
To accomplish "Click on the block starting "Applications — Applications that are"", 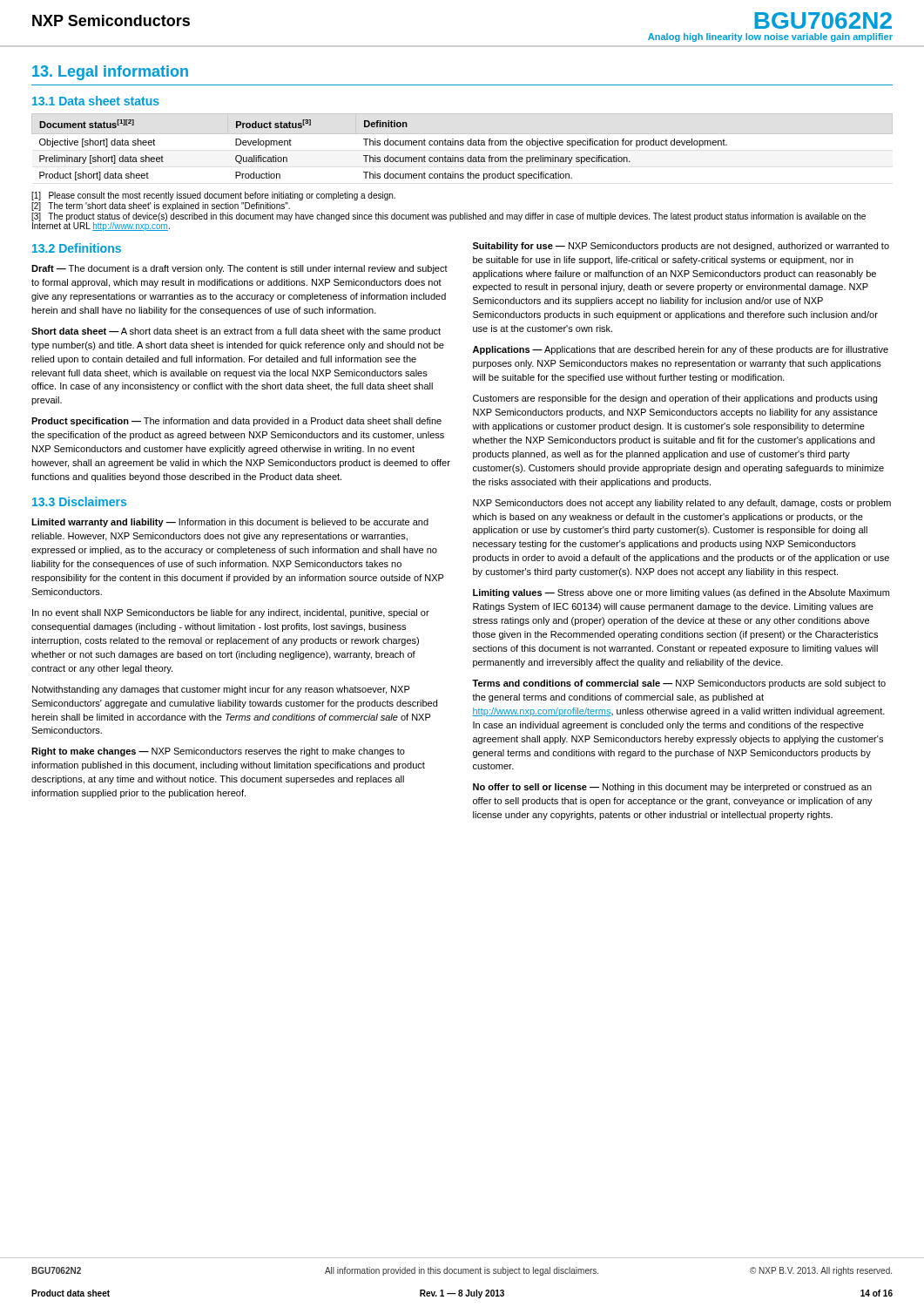I will [680, 363].
